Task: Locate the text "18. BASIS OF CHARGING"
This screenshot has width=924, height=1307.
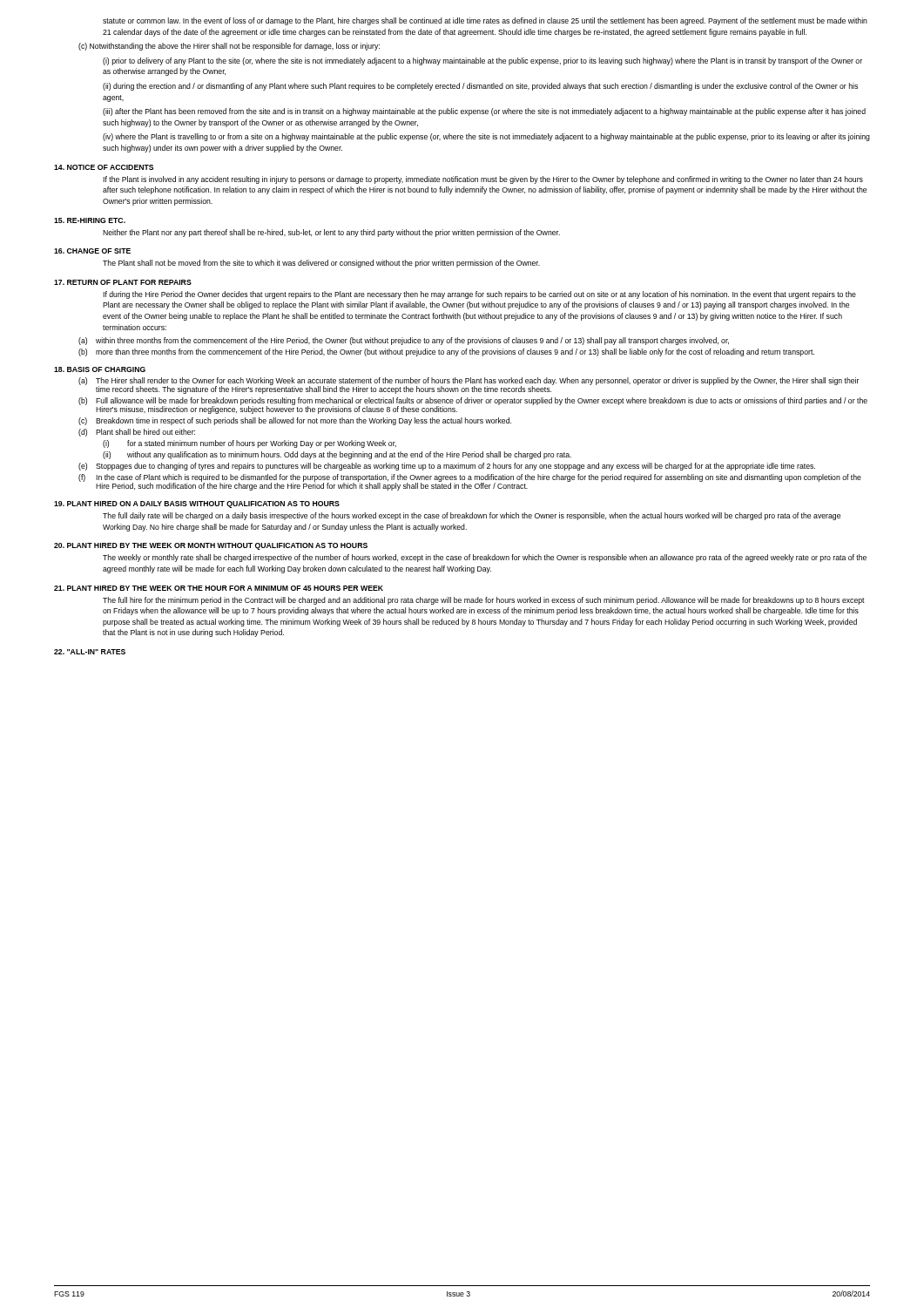Action: click(x=100, y=370)
